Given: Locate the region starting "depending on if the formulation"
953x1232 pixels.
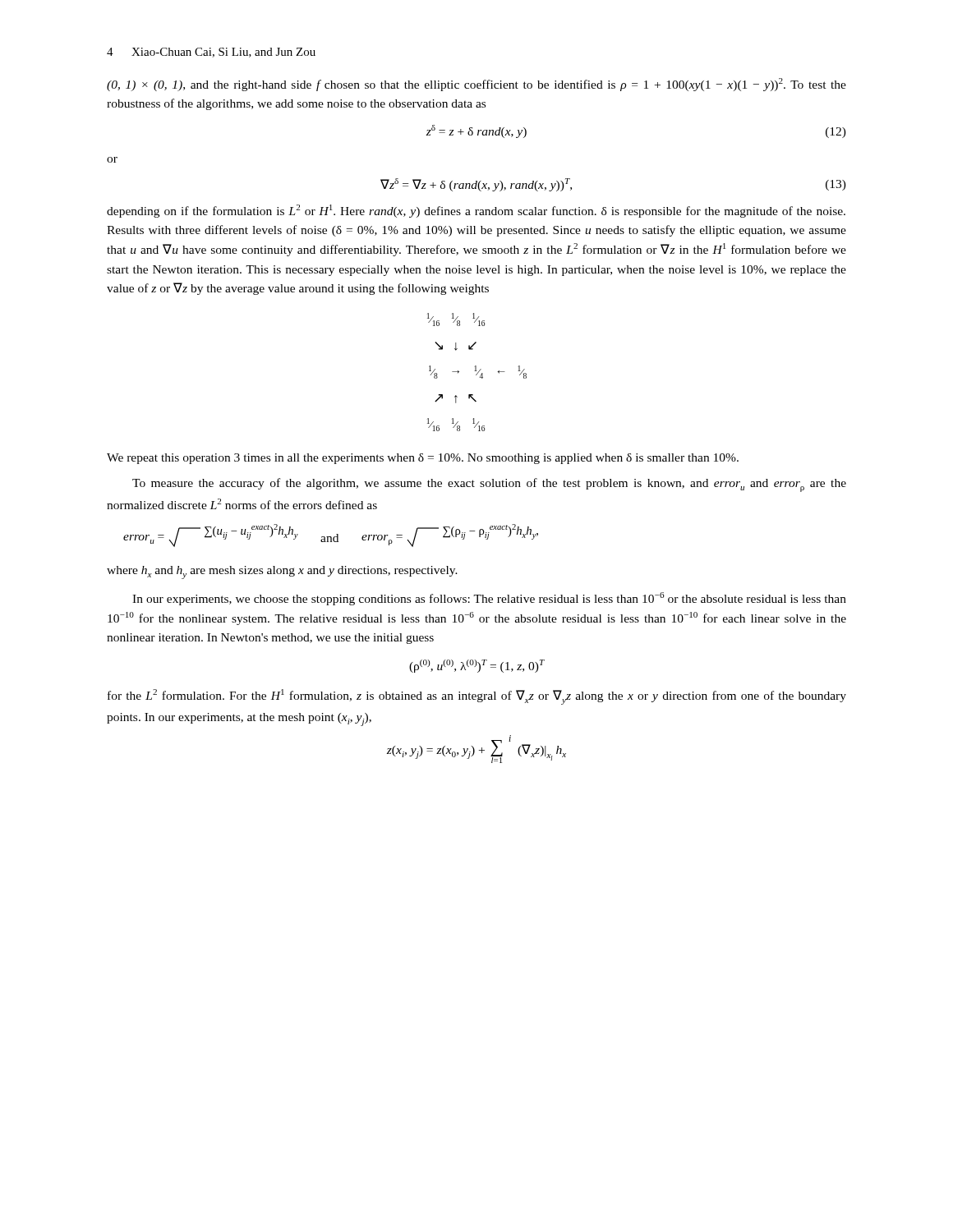Looking at the screenshot, I should coord(476,248).
